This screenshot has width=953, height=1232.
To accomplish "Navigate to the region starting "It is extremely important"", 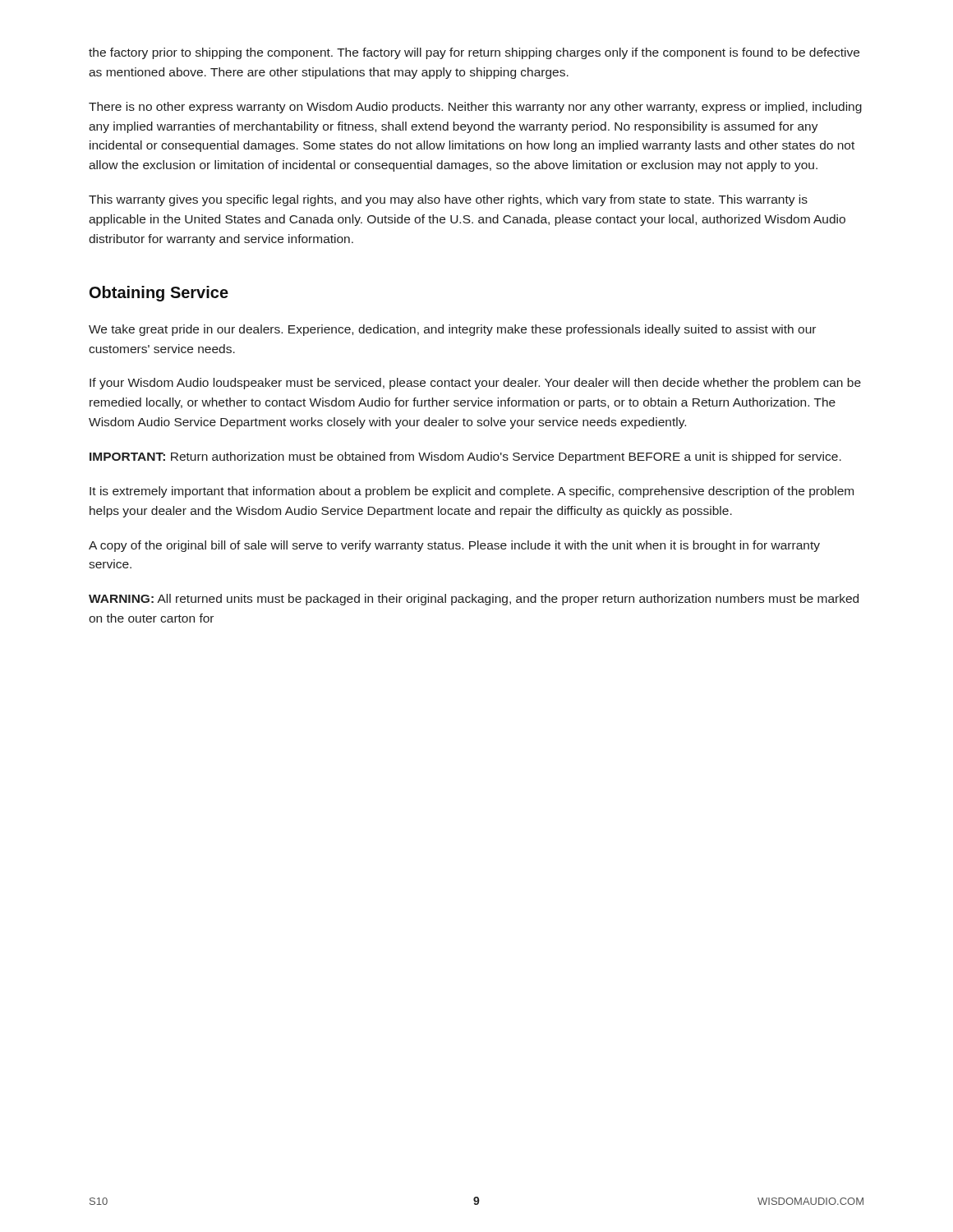I will coord(472,500).
